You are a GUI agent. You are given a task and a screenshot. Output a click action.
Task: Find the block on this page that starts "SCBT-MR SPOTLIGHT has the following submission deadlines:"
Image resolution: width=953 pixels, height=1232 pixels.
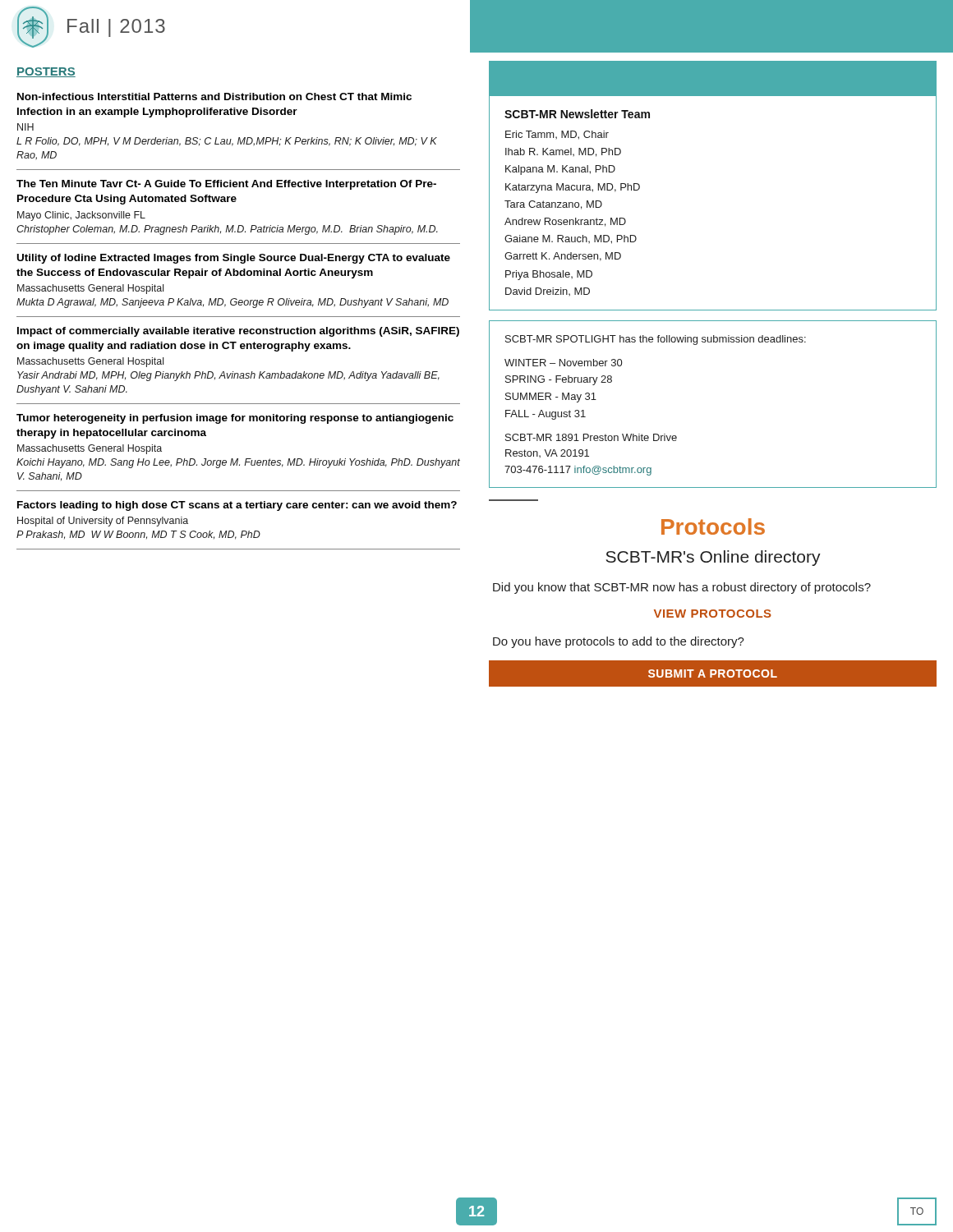coord(656,340)
